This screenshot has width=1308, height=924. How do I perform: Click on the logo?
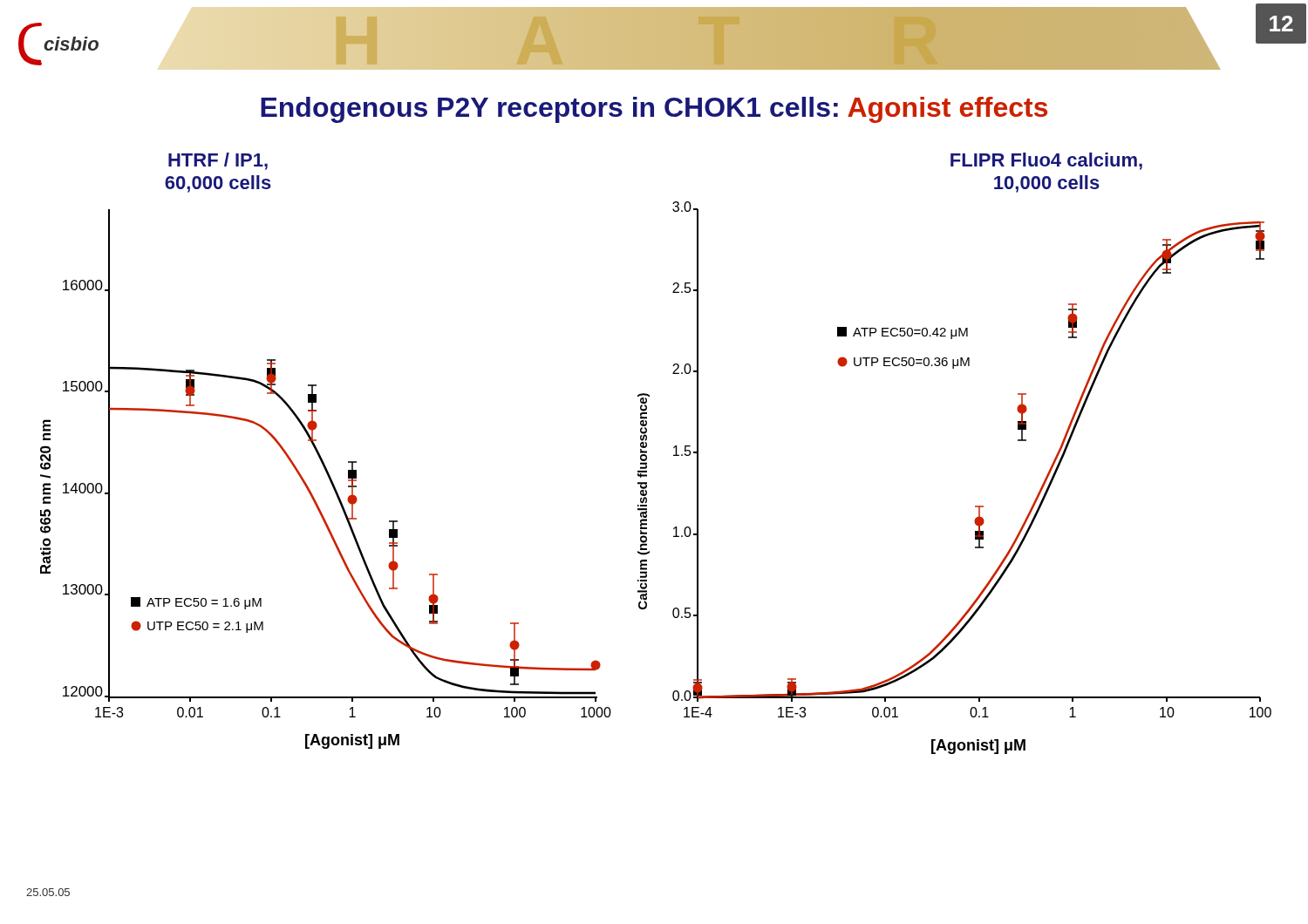pyautogui.click(x=72, y=44)
